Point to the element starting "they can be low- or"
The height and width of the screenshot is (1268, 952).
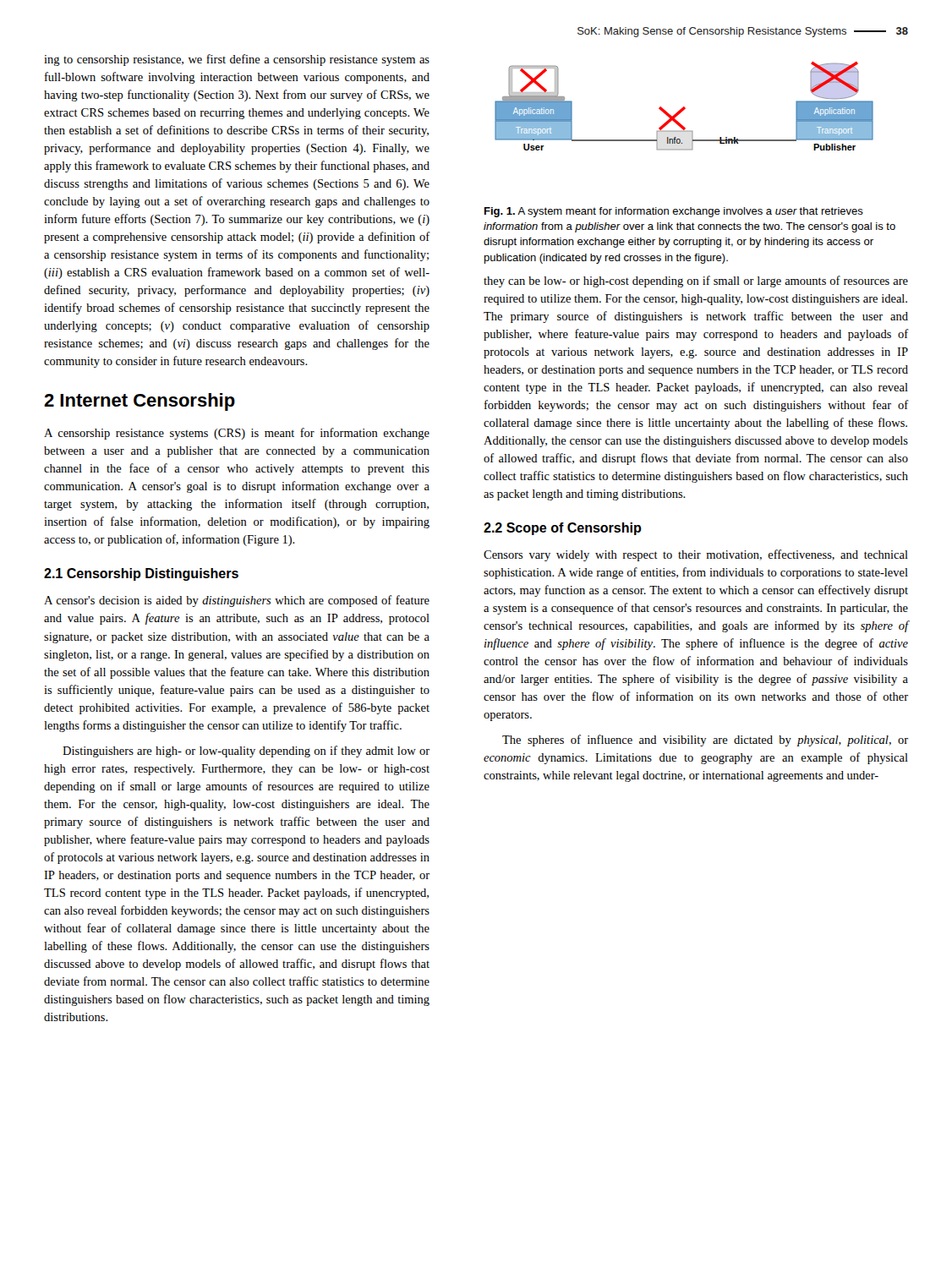tap(696, 387)
